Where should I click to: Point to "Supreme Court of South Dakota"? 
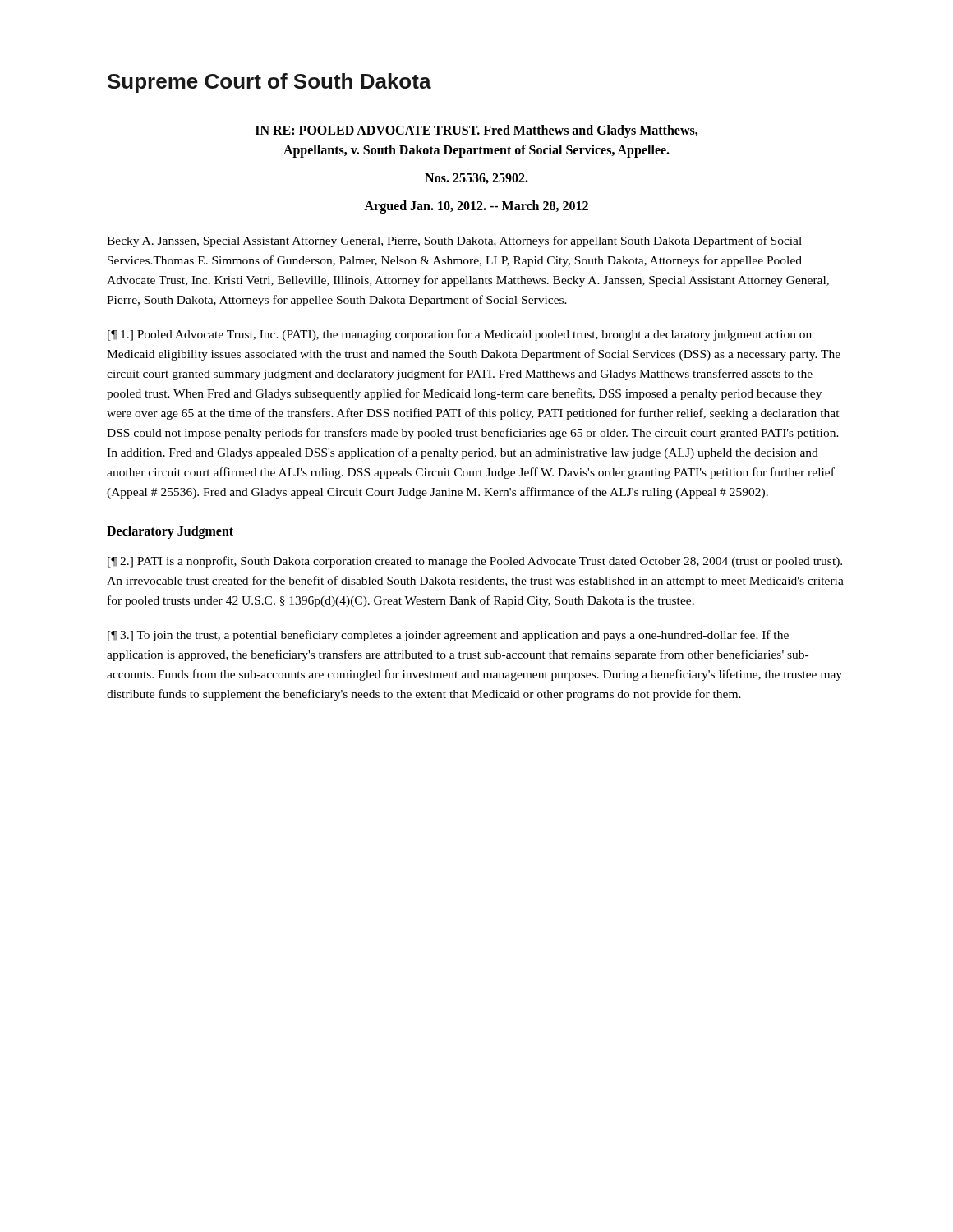pyautogui.click(x=269, y=83)
